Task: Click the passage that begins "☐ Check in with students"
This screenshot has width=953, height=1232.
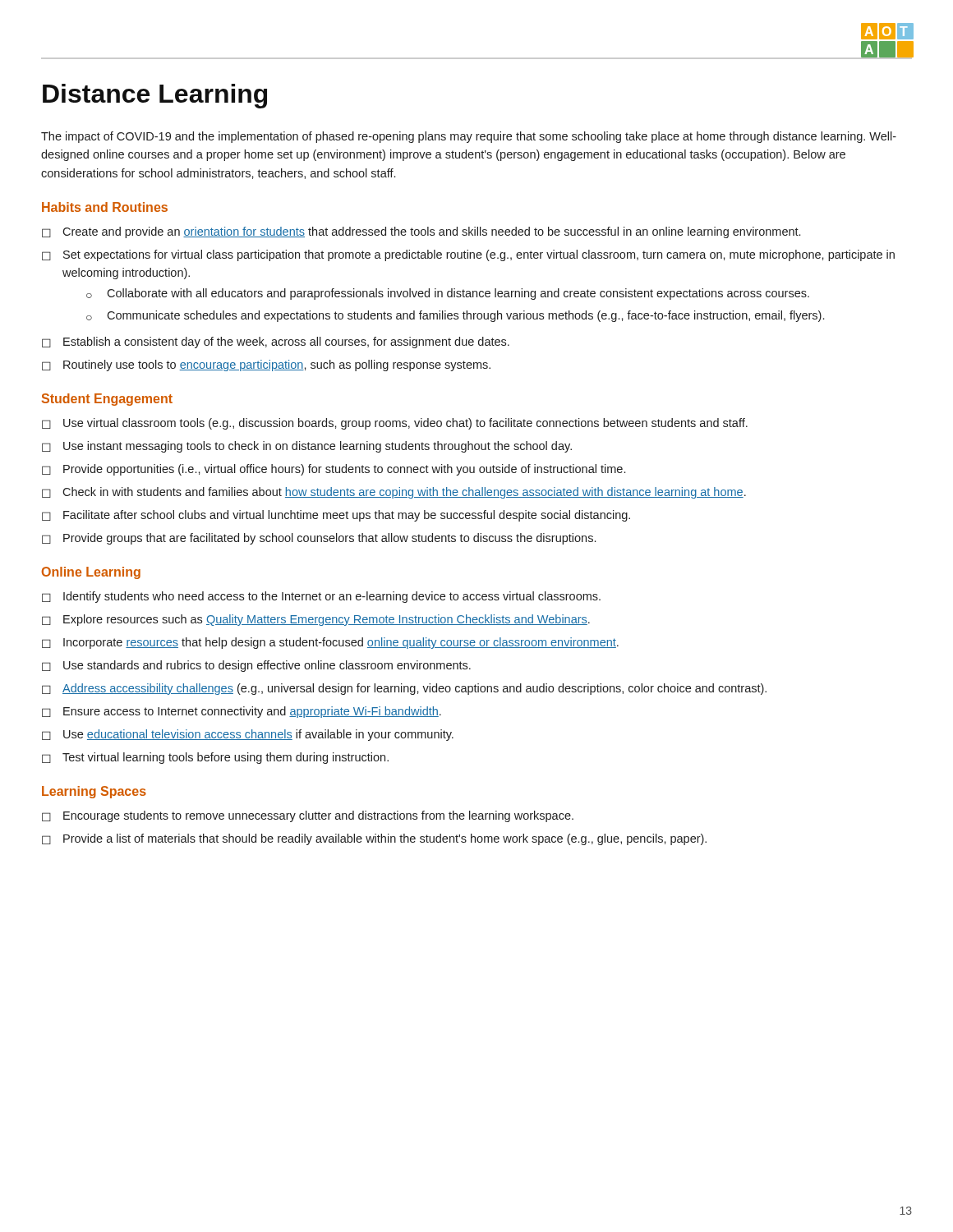Action: (476, 493)
